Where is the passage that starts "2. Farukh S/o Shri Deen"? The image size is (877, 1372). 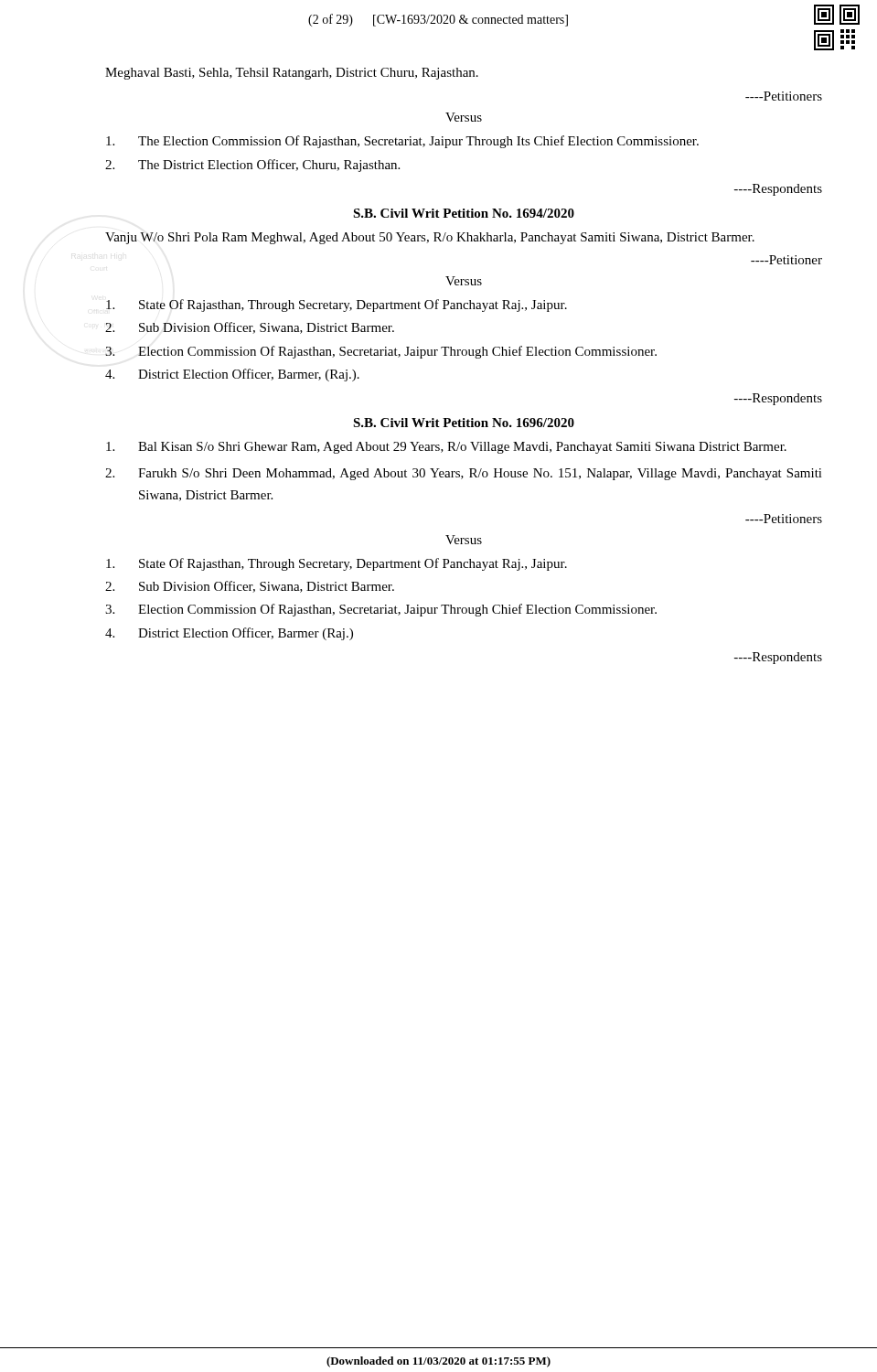coord(464,484)
